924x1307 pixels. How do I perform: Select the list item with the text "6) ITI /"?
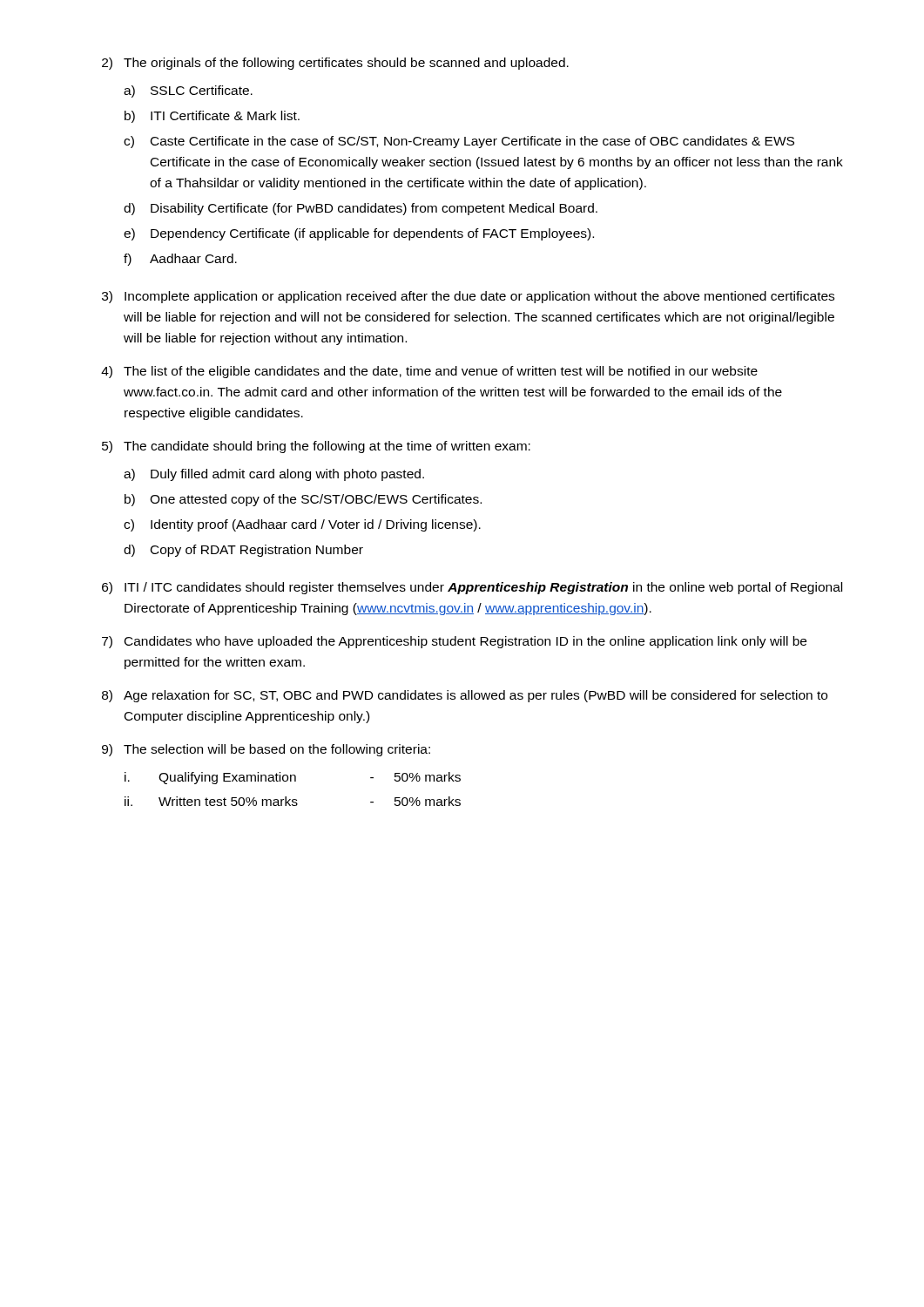(x=462, y=598)
